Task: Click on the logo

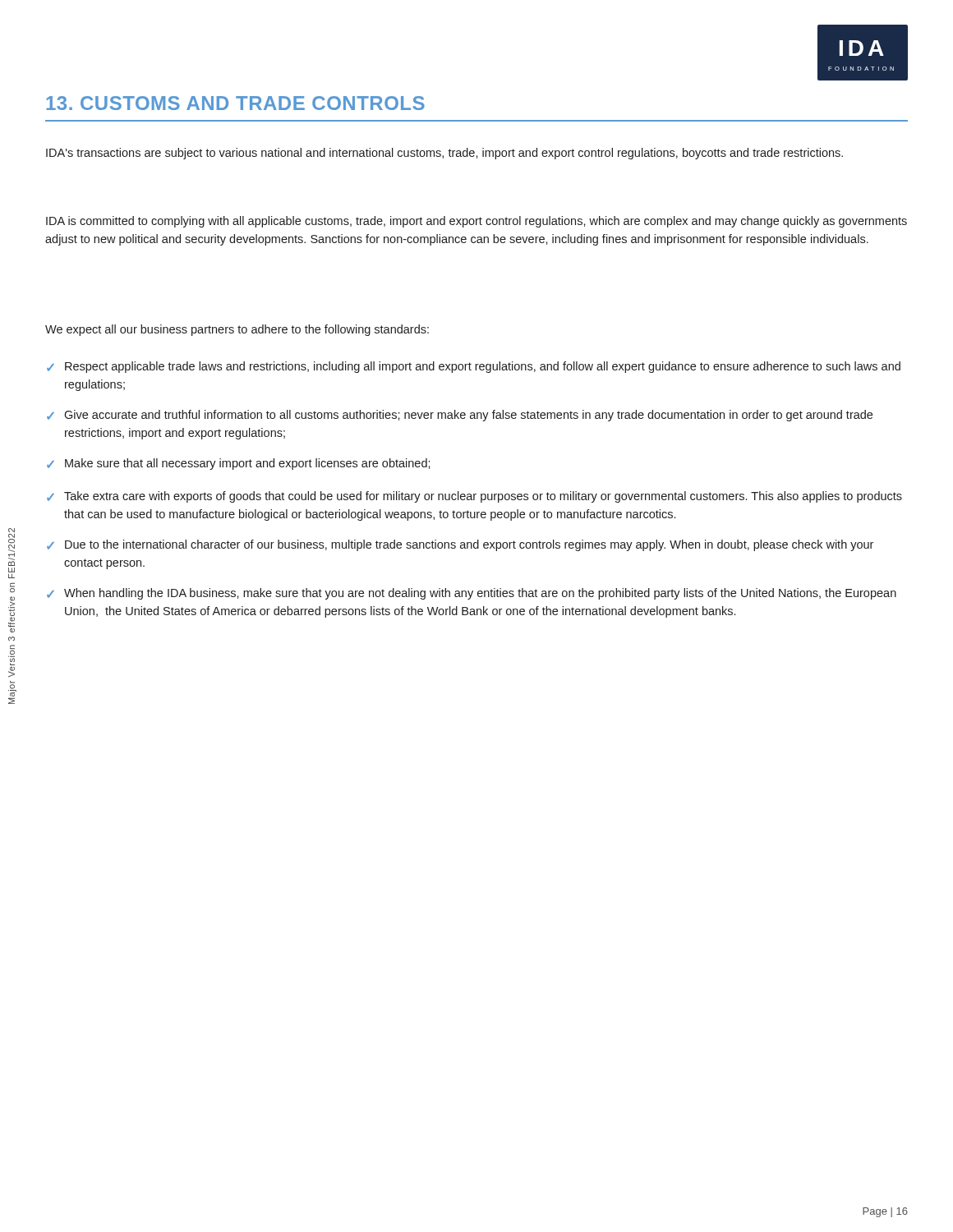Action: [863, 53]
